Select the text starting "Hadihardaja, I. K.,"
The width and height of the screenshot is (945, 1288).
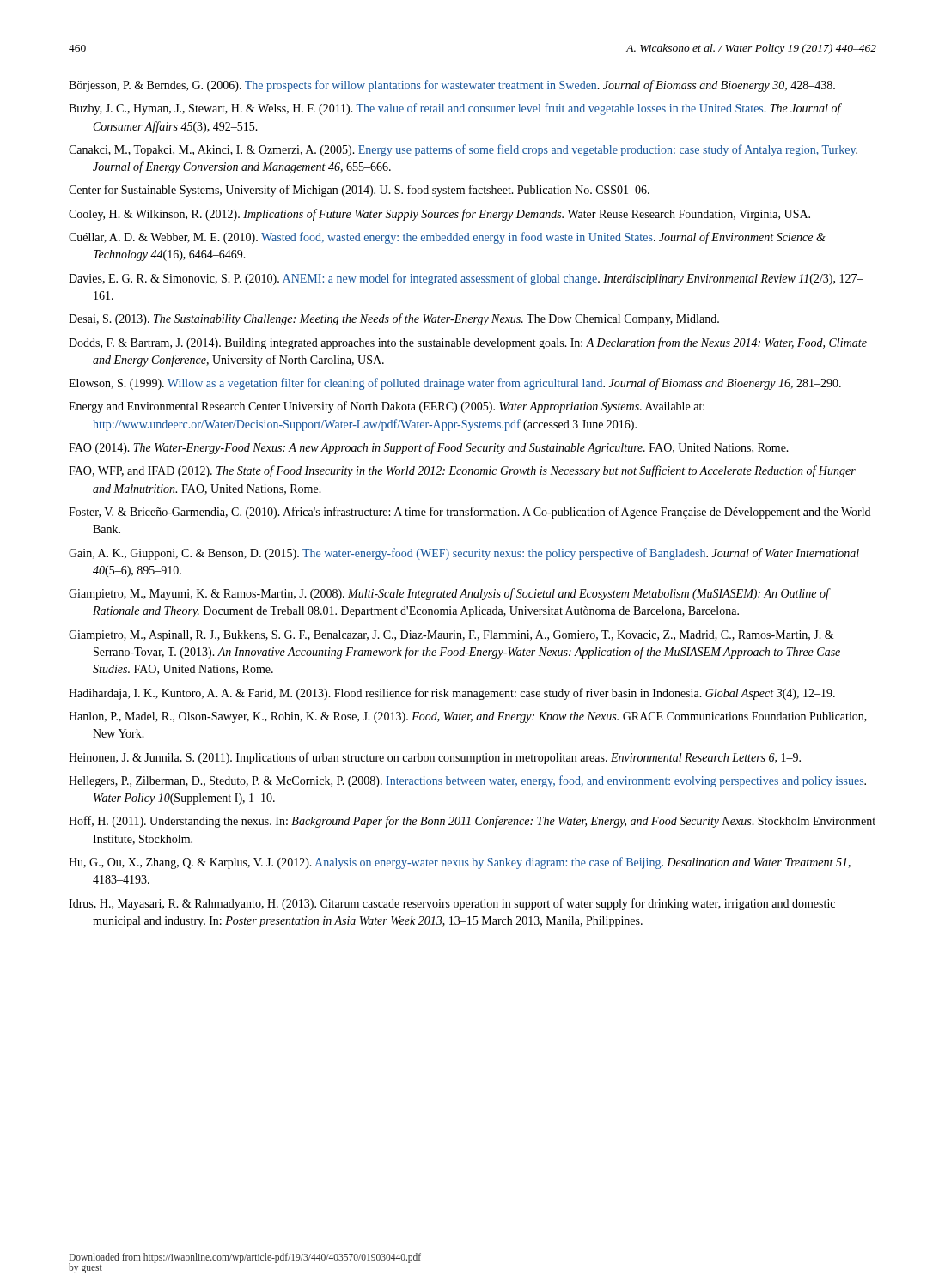click(452, 693)
